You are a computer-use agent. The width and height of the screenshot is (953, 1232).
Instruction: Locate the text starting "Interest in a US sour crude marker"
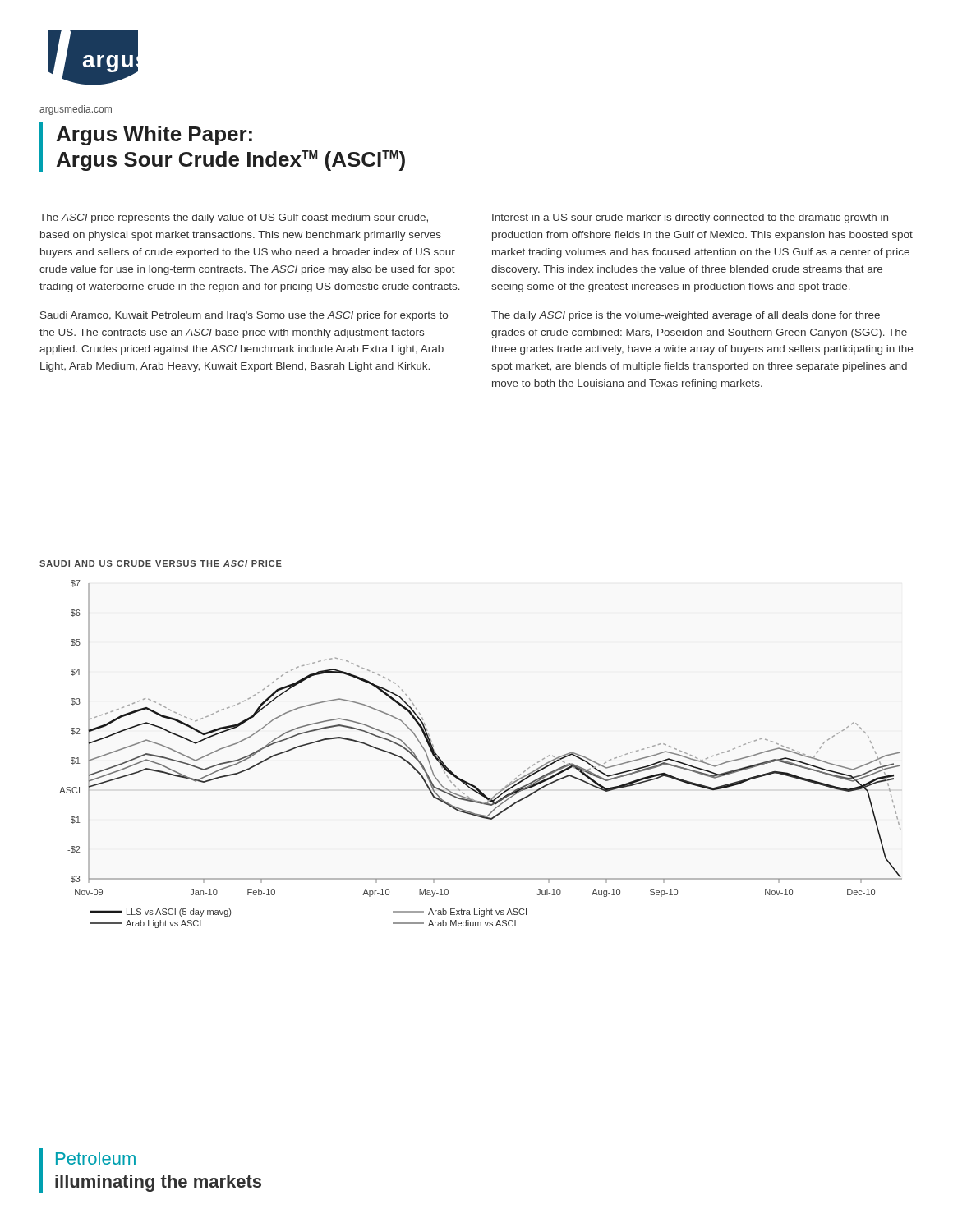coord(702,301)
